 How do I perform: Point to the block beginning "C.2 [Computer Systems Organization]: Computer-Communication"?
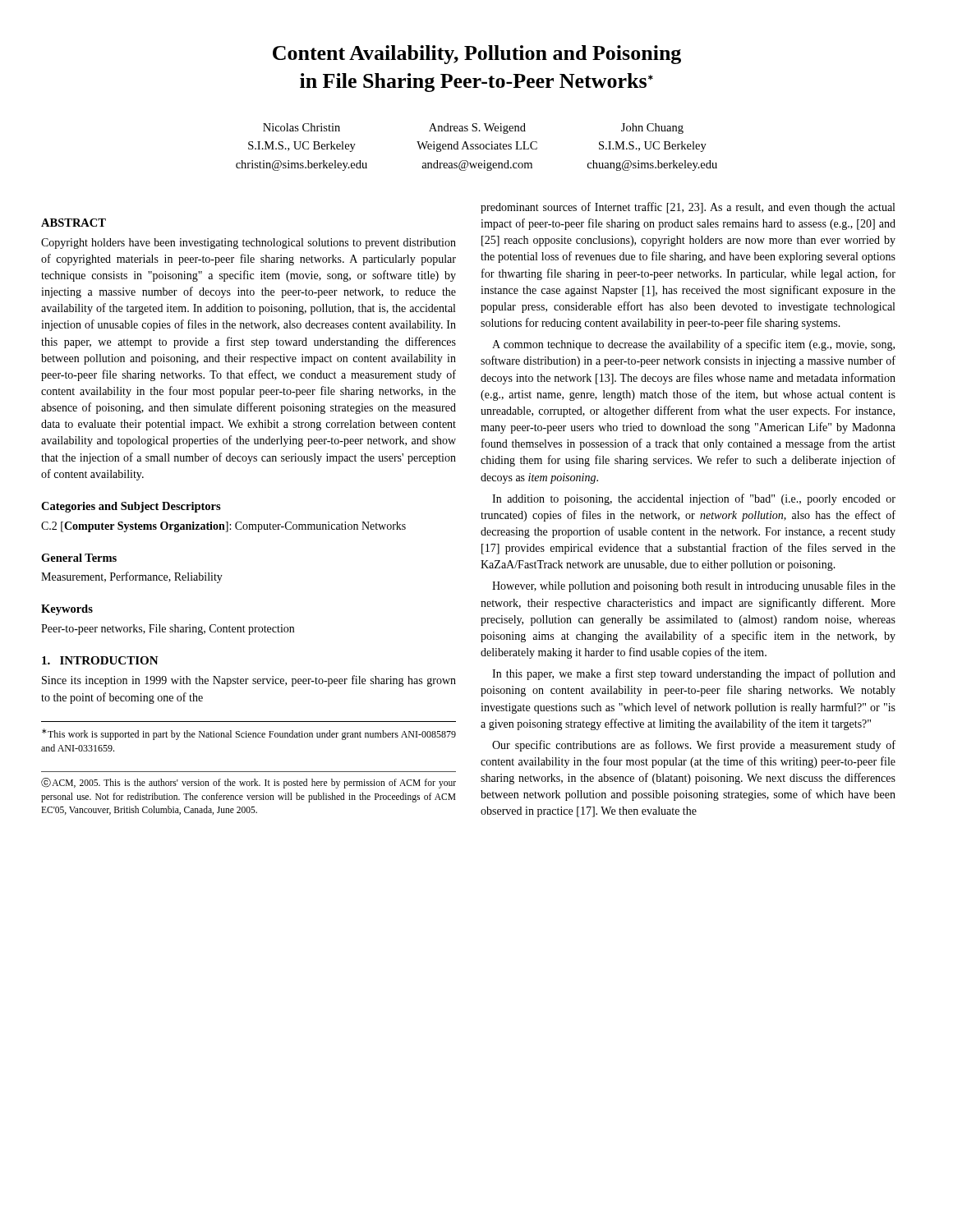tap(248, 526)
